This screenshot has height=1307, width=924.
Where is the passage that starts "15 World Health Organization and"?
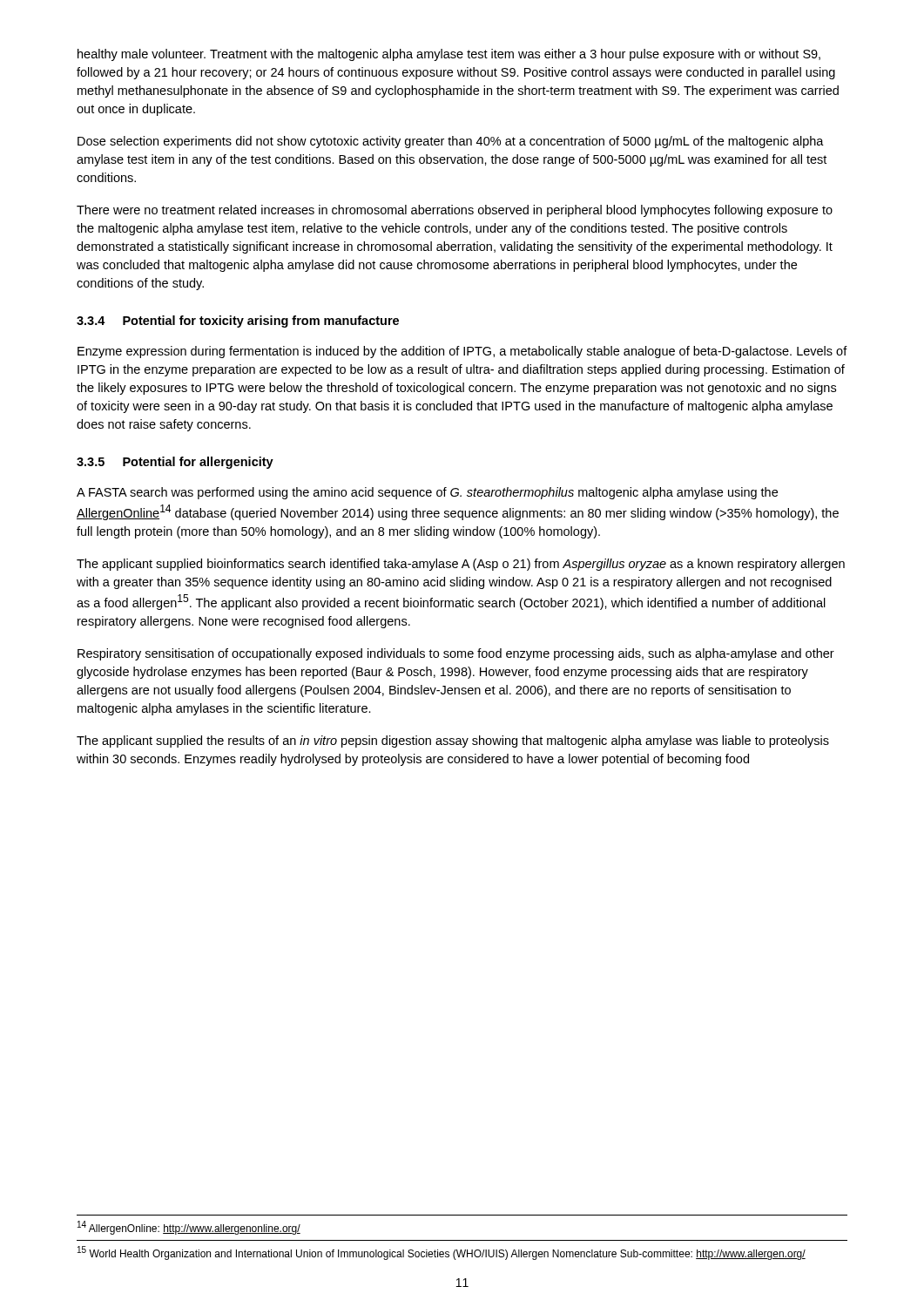[x=441, y=1253]
